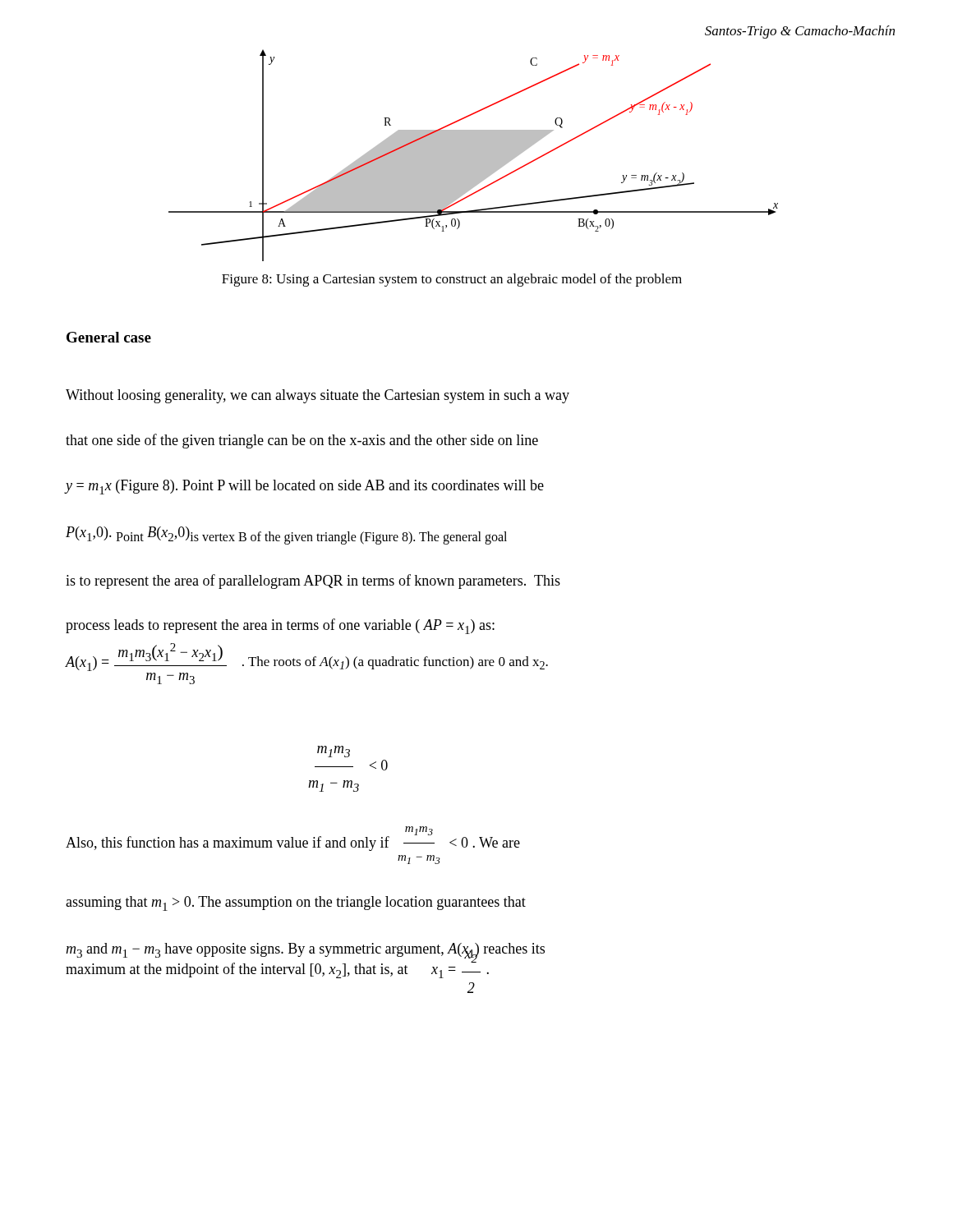This screenshot has height=1232, width=953.
Task: Point to the element starting "Without loosing generality, we can always situate the"
Action: pos(318,396)
